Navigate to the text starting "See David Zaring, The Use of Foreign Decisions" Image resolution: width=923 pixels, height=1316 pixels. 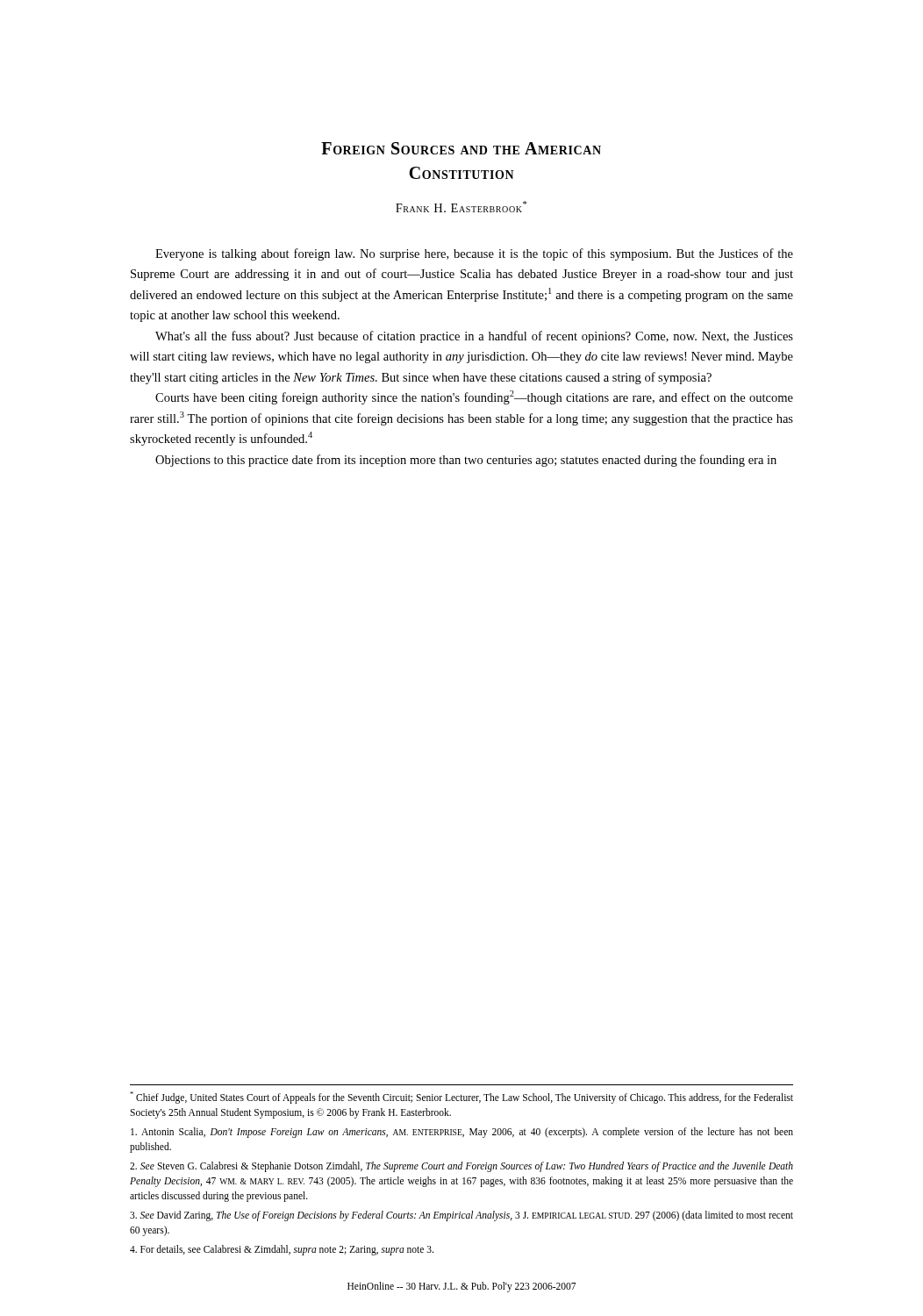tap(462, 1223)
